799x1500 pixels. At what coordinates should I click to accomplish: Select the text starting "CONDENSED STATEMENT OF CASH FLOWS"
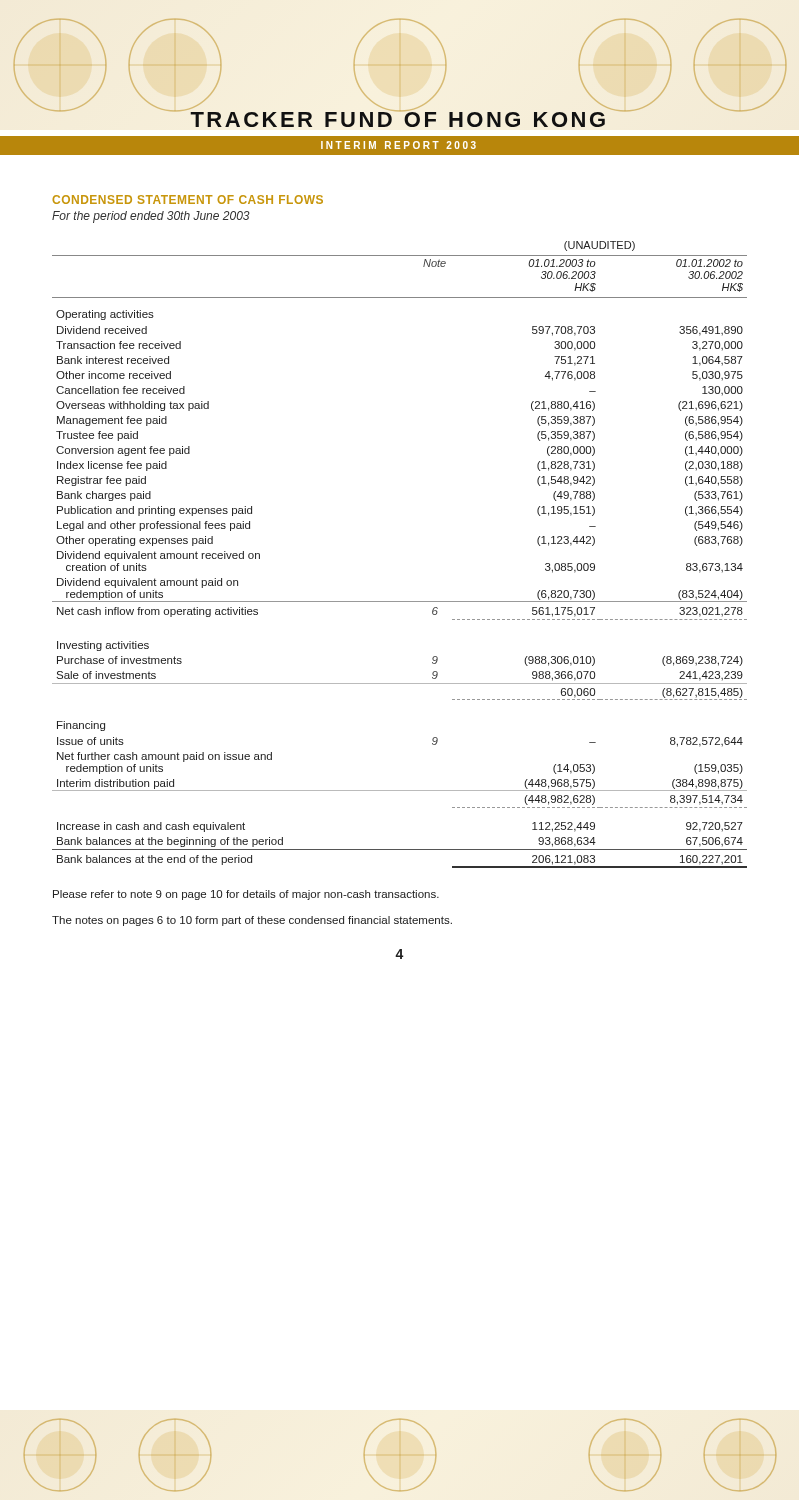(x=188, y=200)
